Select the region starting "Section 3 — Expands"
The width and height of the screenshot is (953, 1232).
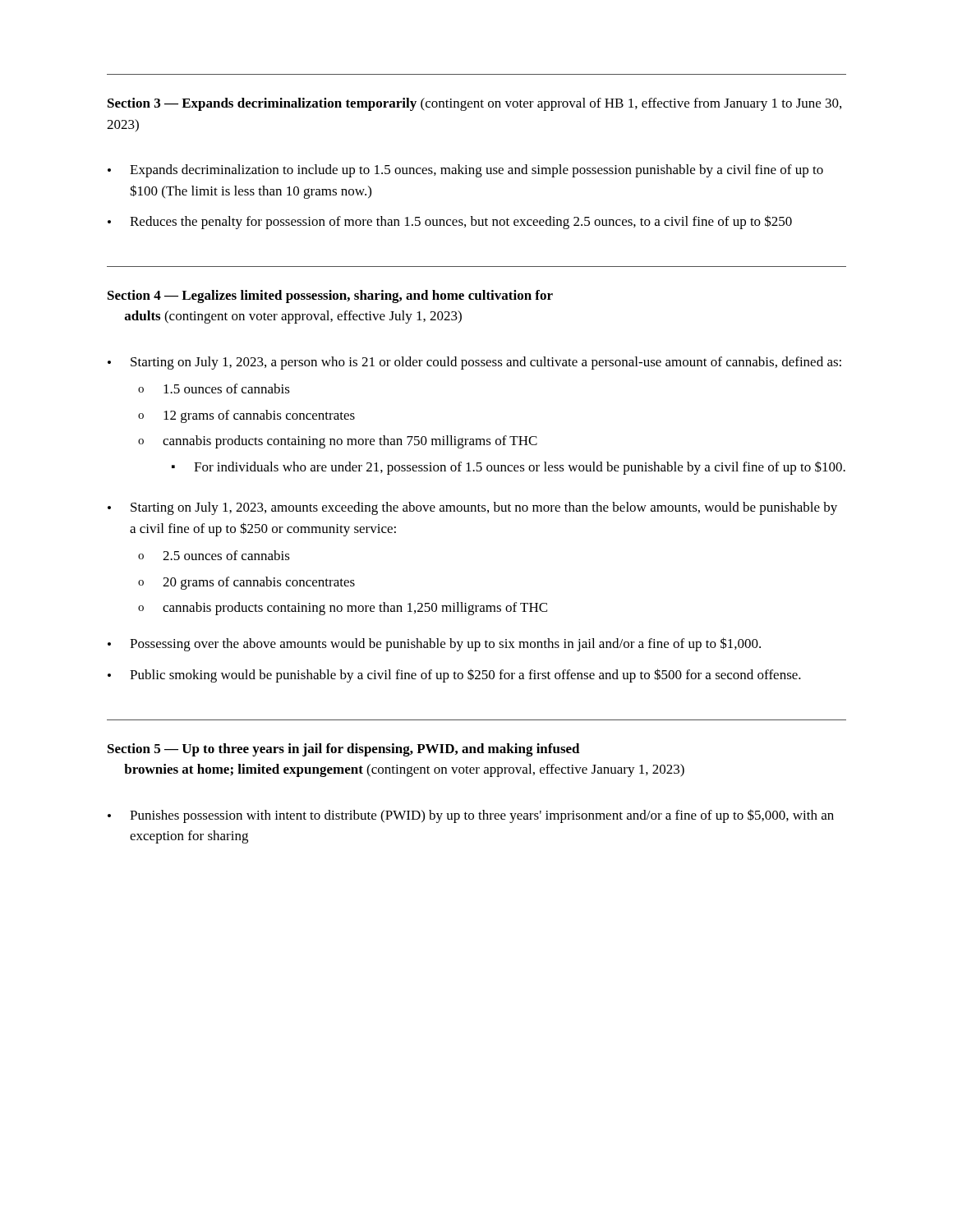click(x=476, y=114)
